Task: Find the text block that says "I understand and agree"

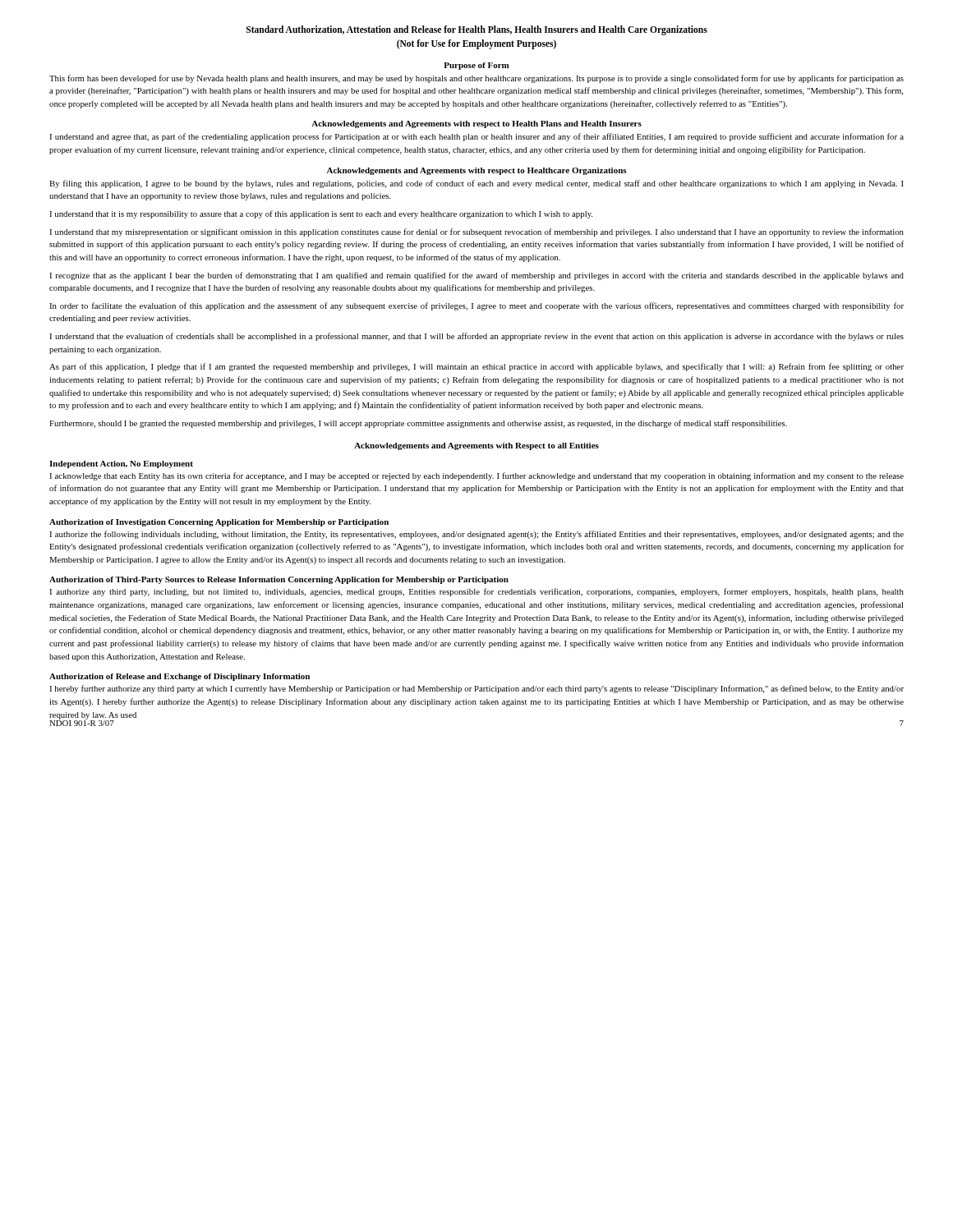Action: pyautogui.click(x=476, y=143)
